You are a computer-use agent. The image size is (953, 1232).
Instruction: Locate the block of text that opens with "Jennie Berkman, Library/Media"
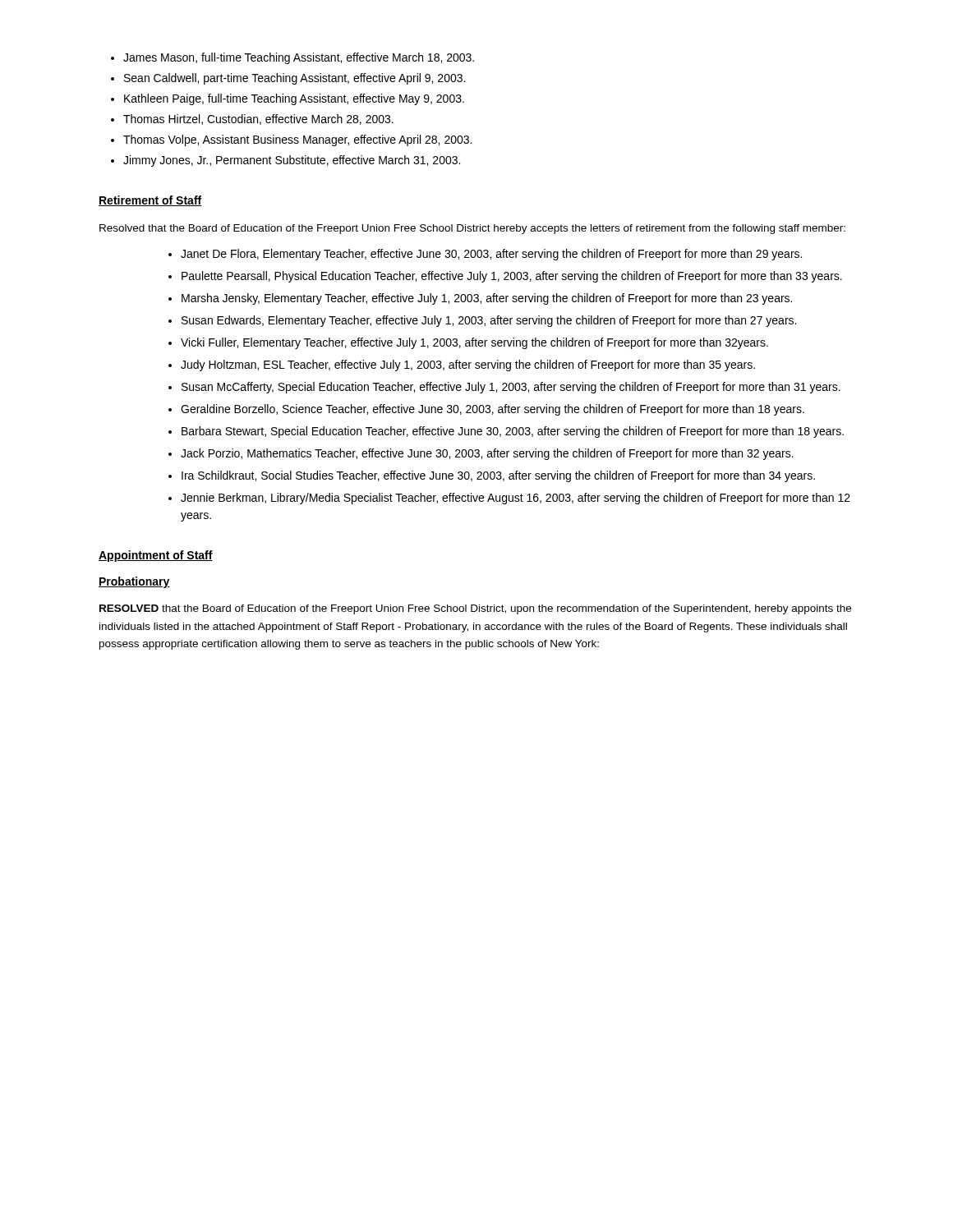point(516,506)
